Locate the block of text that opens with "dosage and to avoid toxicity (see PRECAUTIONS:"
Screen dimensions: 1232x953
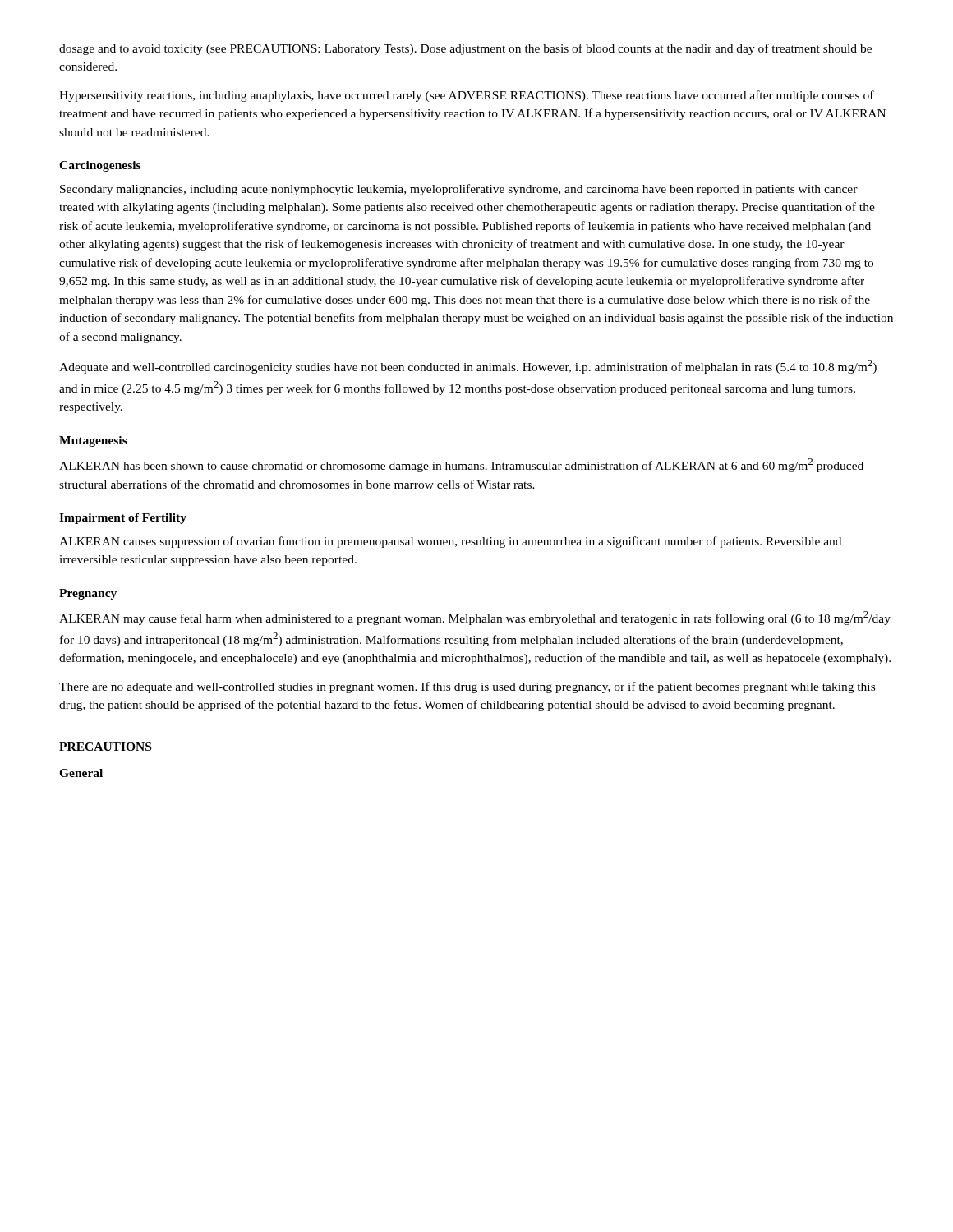tap(476, 58)
